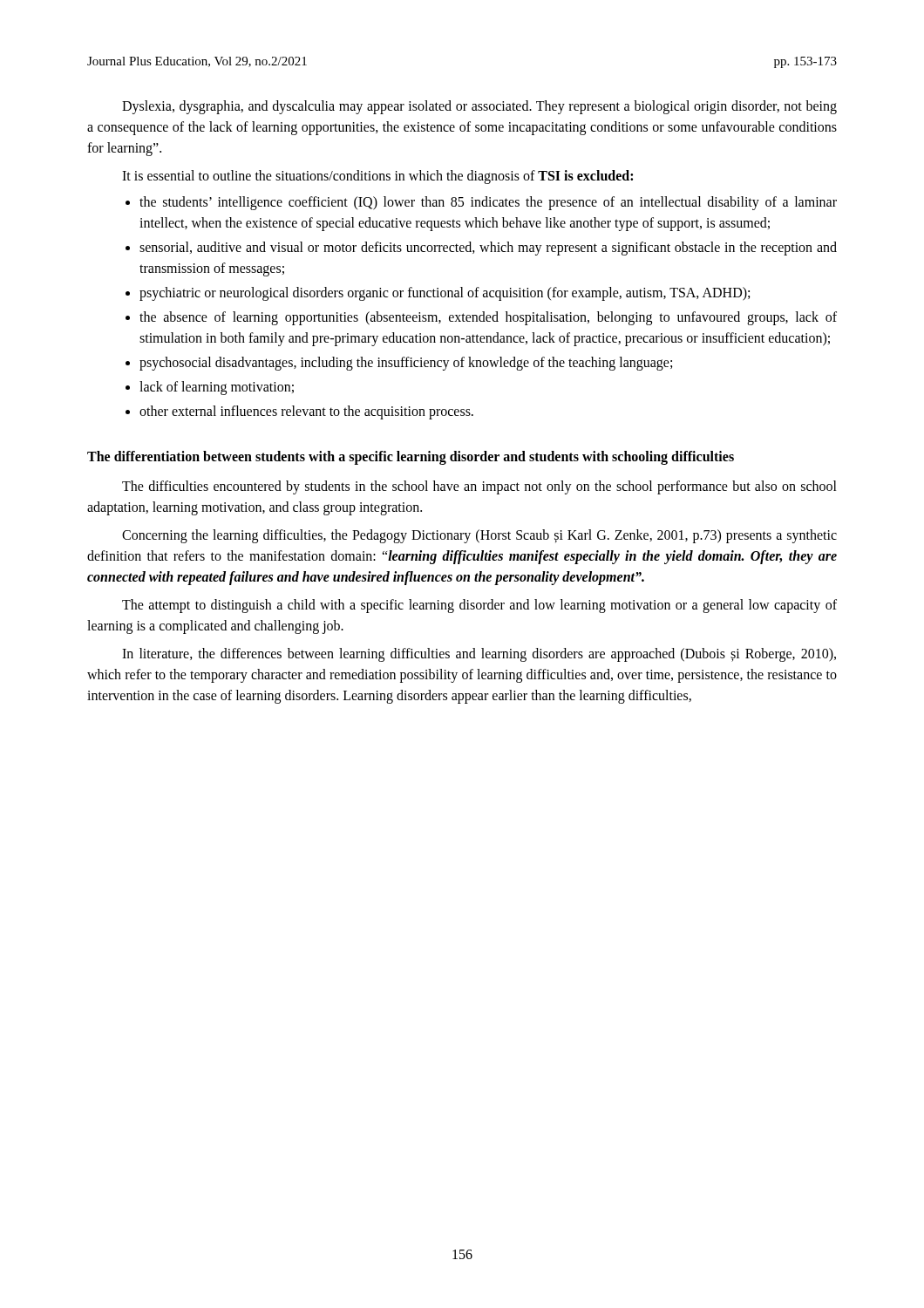
Task: Click the passage that begins "The difficulties encountered by students in the"
Action: pyautogui.click(x=462, y=496)
